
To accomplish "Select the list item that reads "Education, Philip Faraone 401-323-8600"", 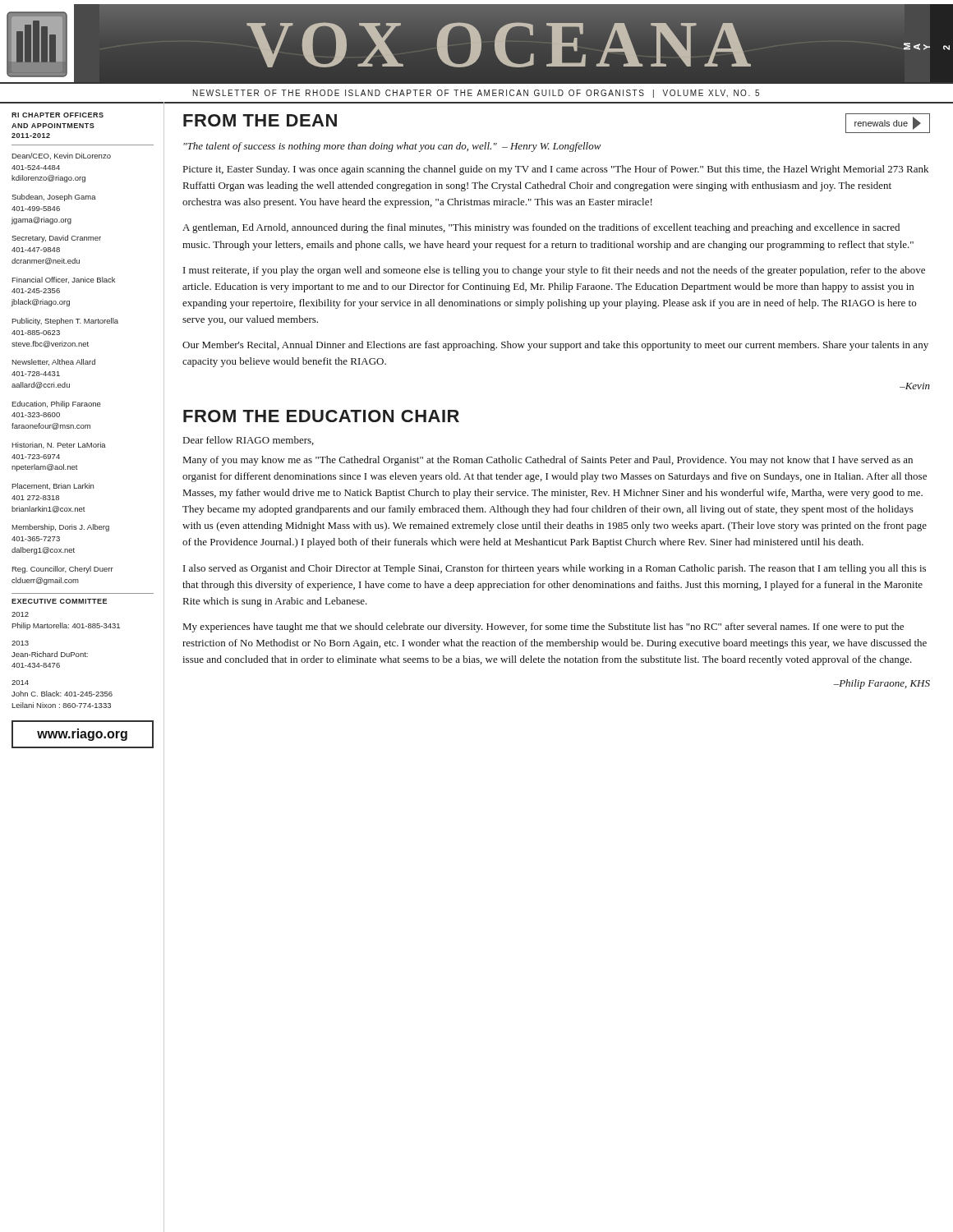I will tap(56, 415).
